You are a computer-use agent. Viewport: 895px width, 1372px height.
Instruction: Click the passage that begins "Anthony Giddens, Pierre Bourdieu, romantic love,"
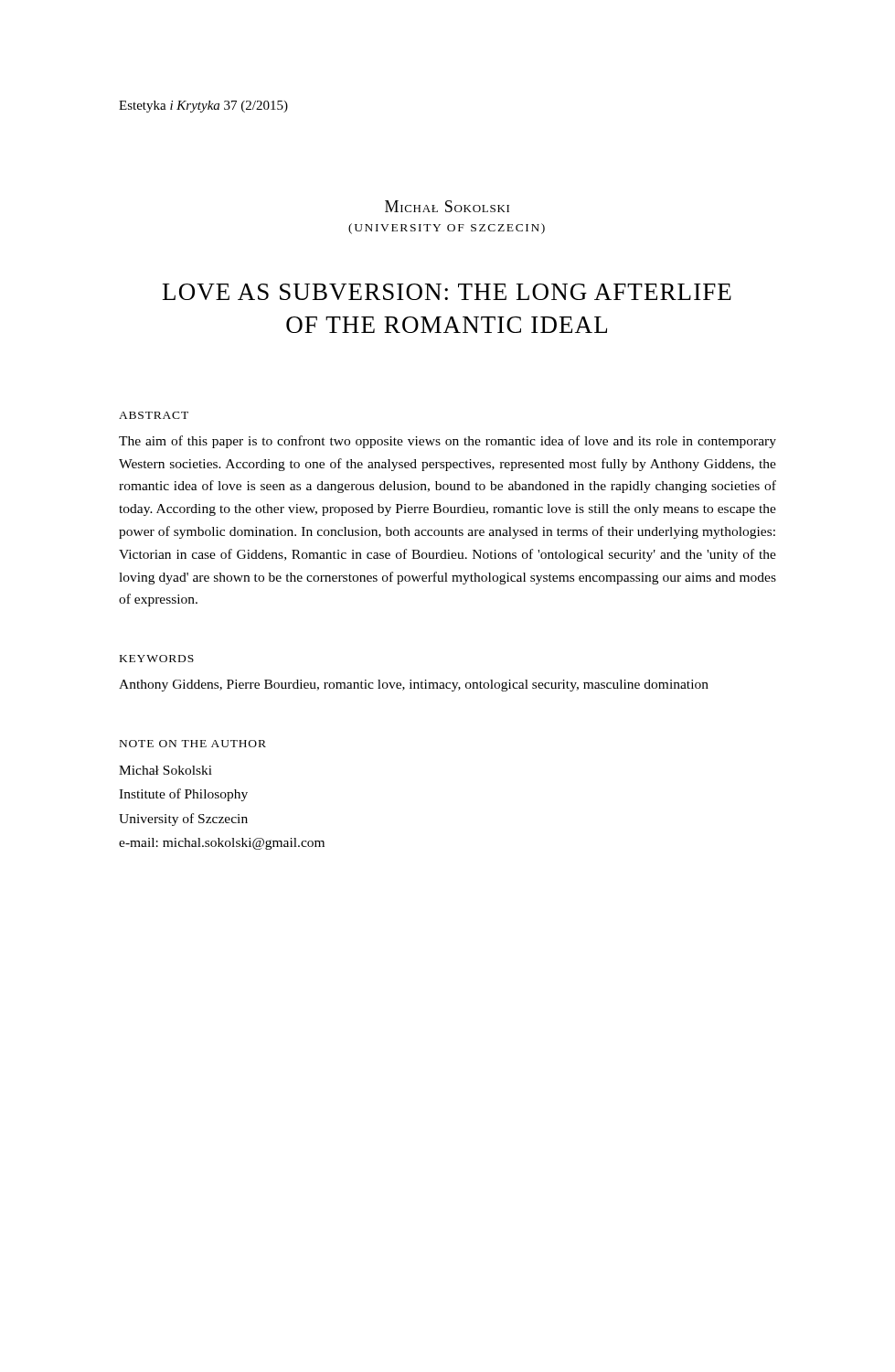[448, 685]
